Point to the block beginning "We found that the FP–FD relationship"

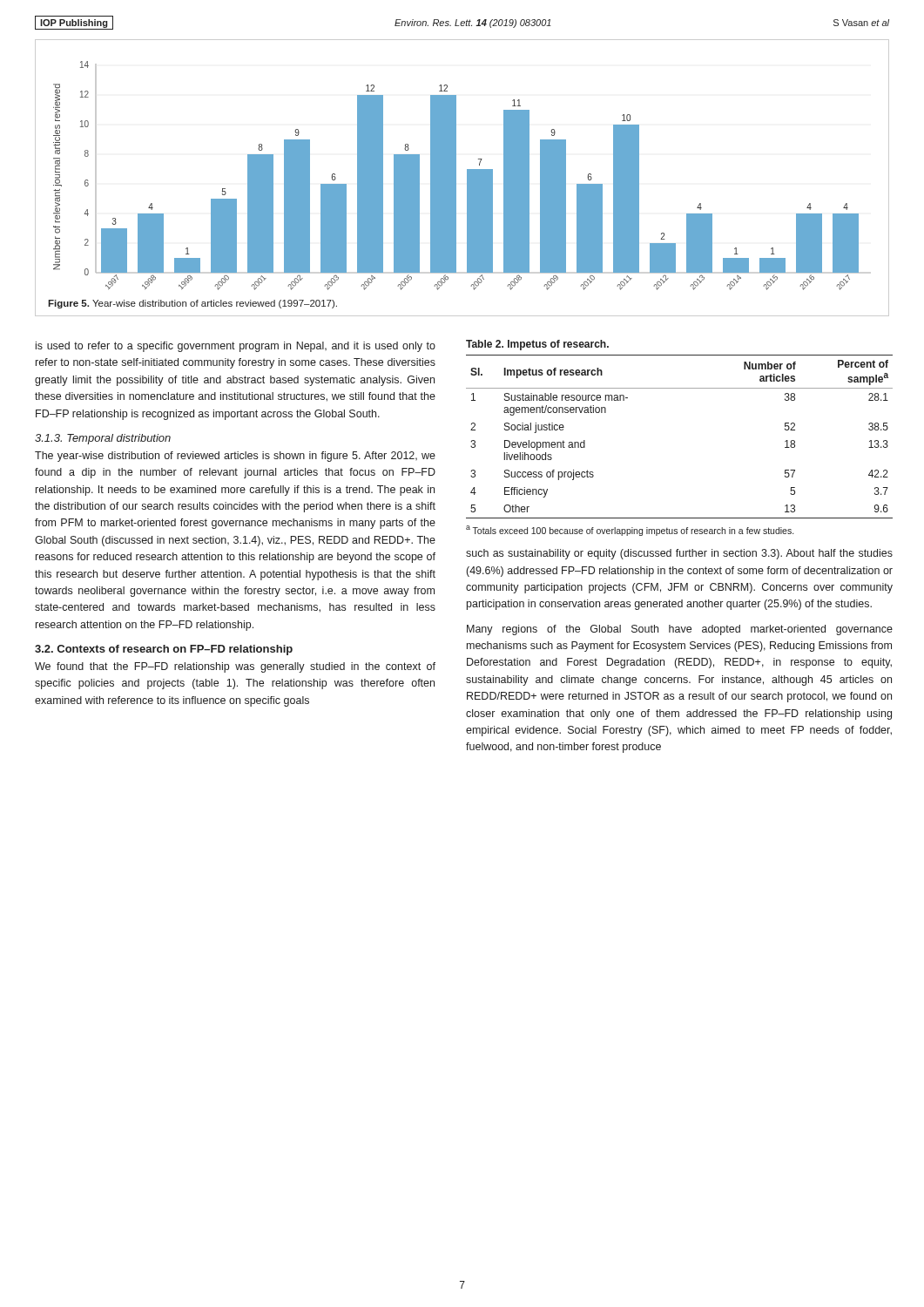235,683
